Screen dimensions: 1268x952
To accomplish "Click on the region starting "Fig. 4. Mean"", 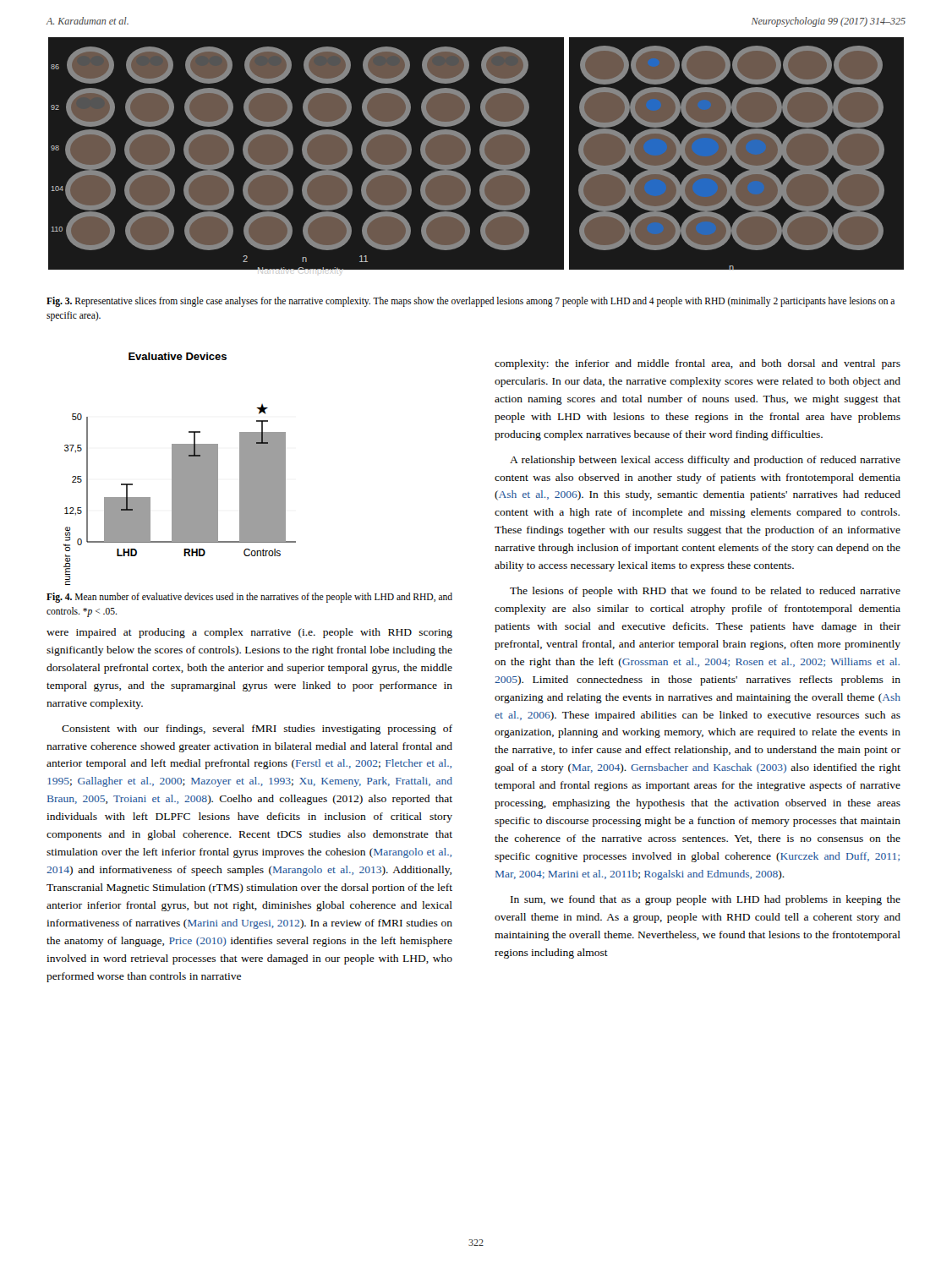I will [249, 604].
